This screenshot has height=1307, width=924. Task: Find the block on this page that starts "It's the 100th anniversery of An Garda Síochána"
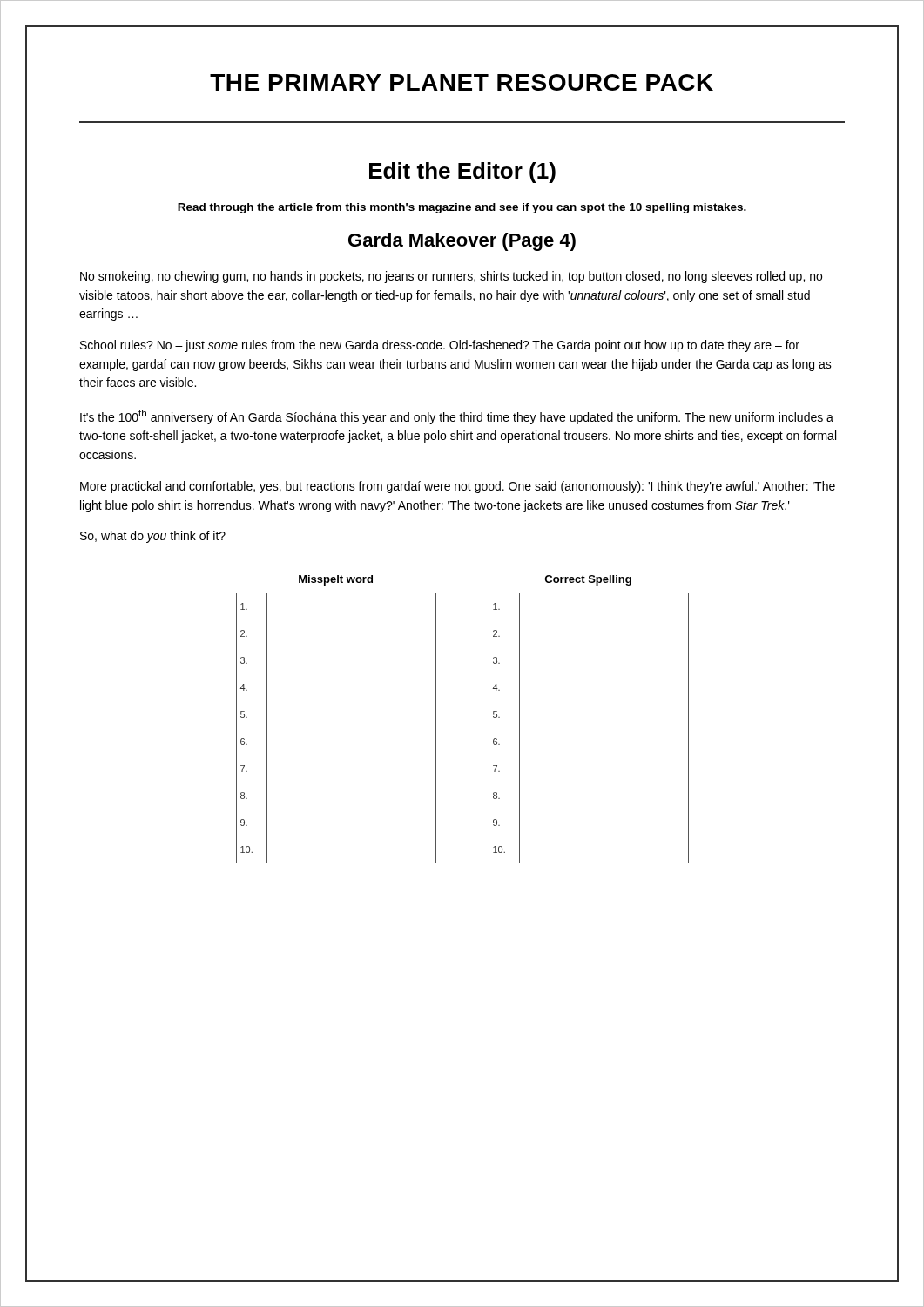(458, 434)
